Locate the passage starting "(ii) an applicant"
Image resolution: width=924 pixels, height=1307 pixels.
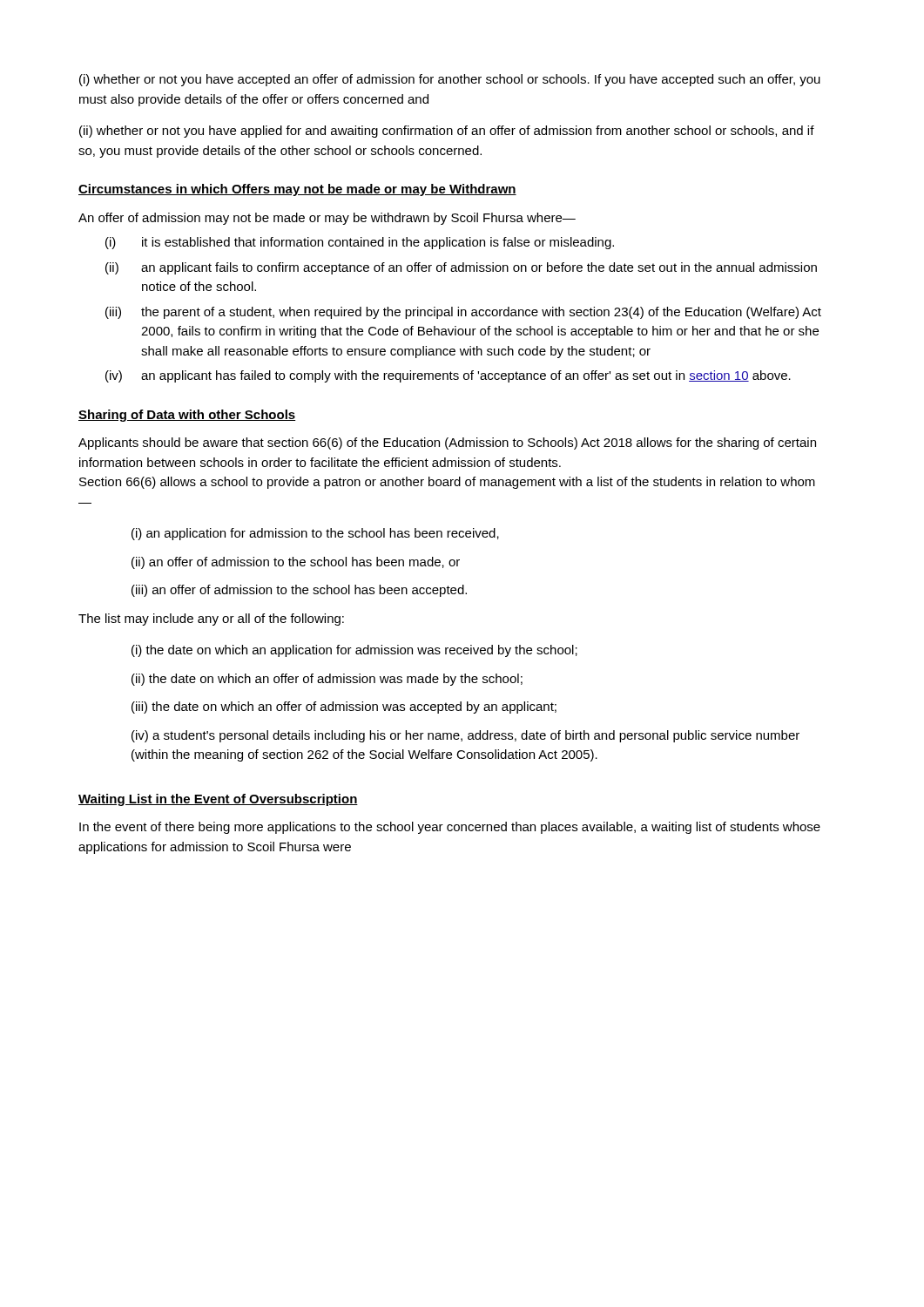466,277
